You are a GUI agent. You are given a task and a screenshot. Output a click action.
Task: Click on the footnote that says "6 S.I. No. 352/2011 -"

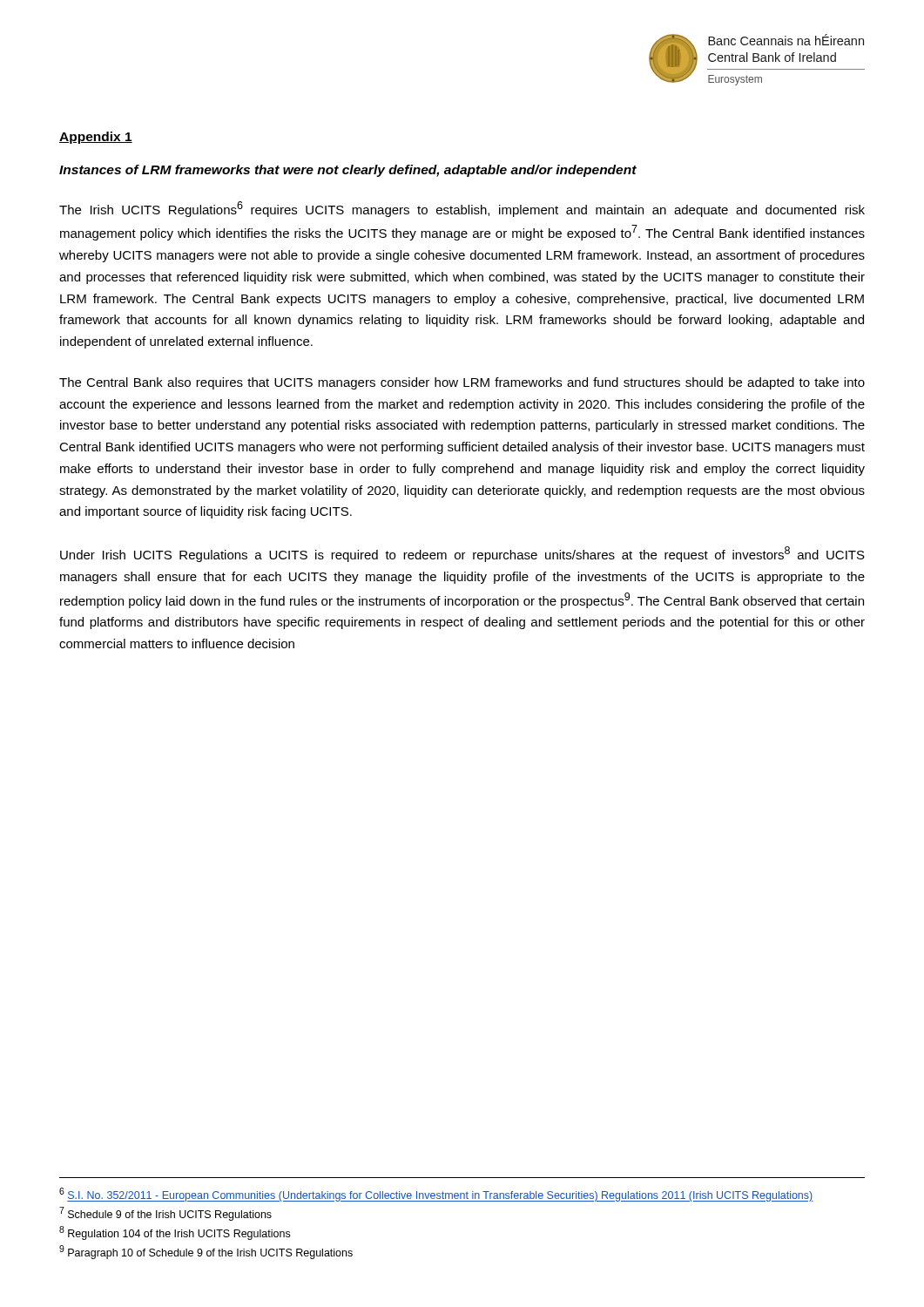(x=436, y=1195)
